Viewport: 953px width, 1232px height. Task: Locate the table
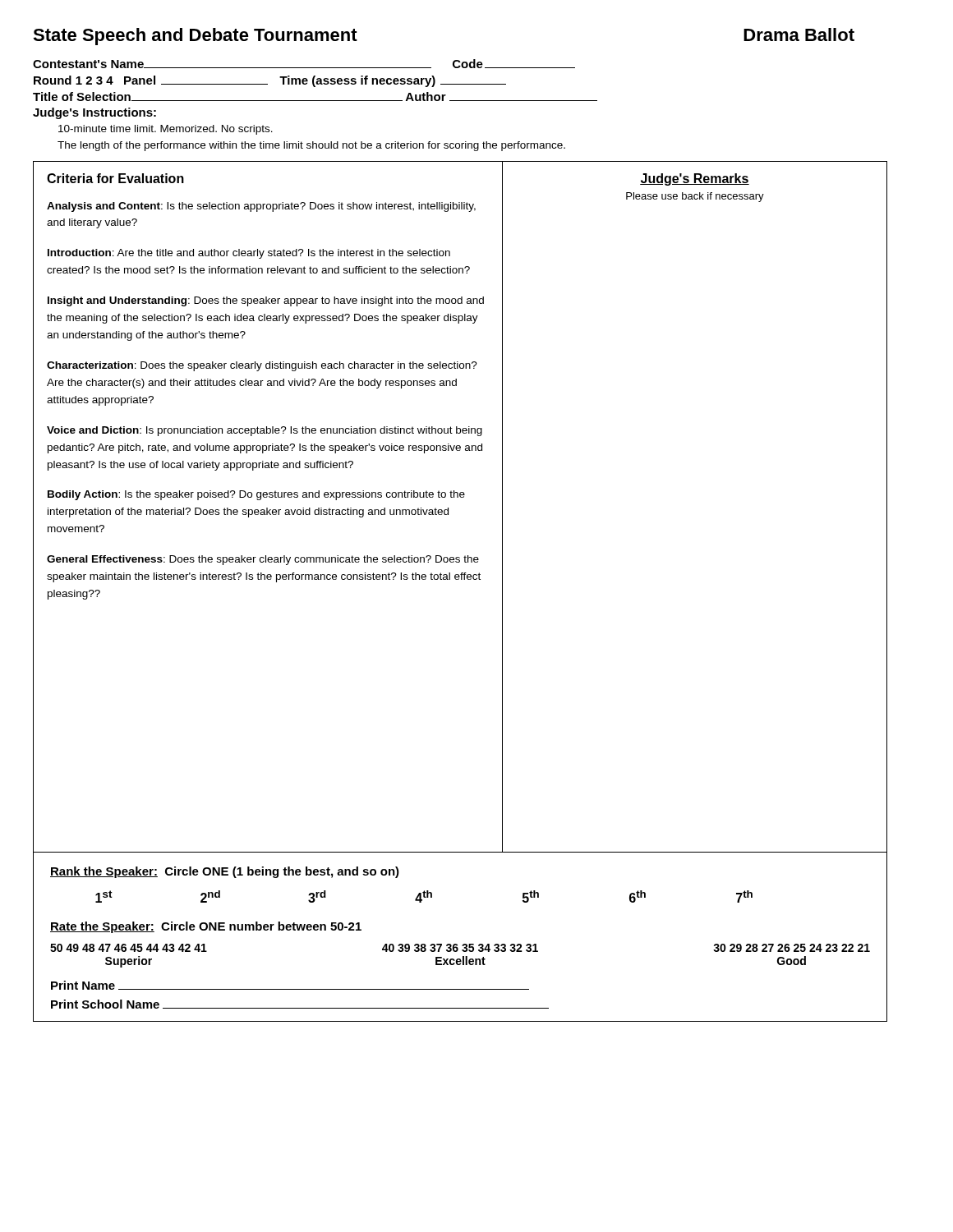click(460, 506)
